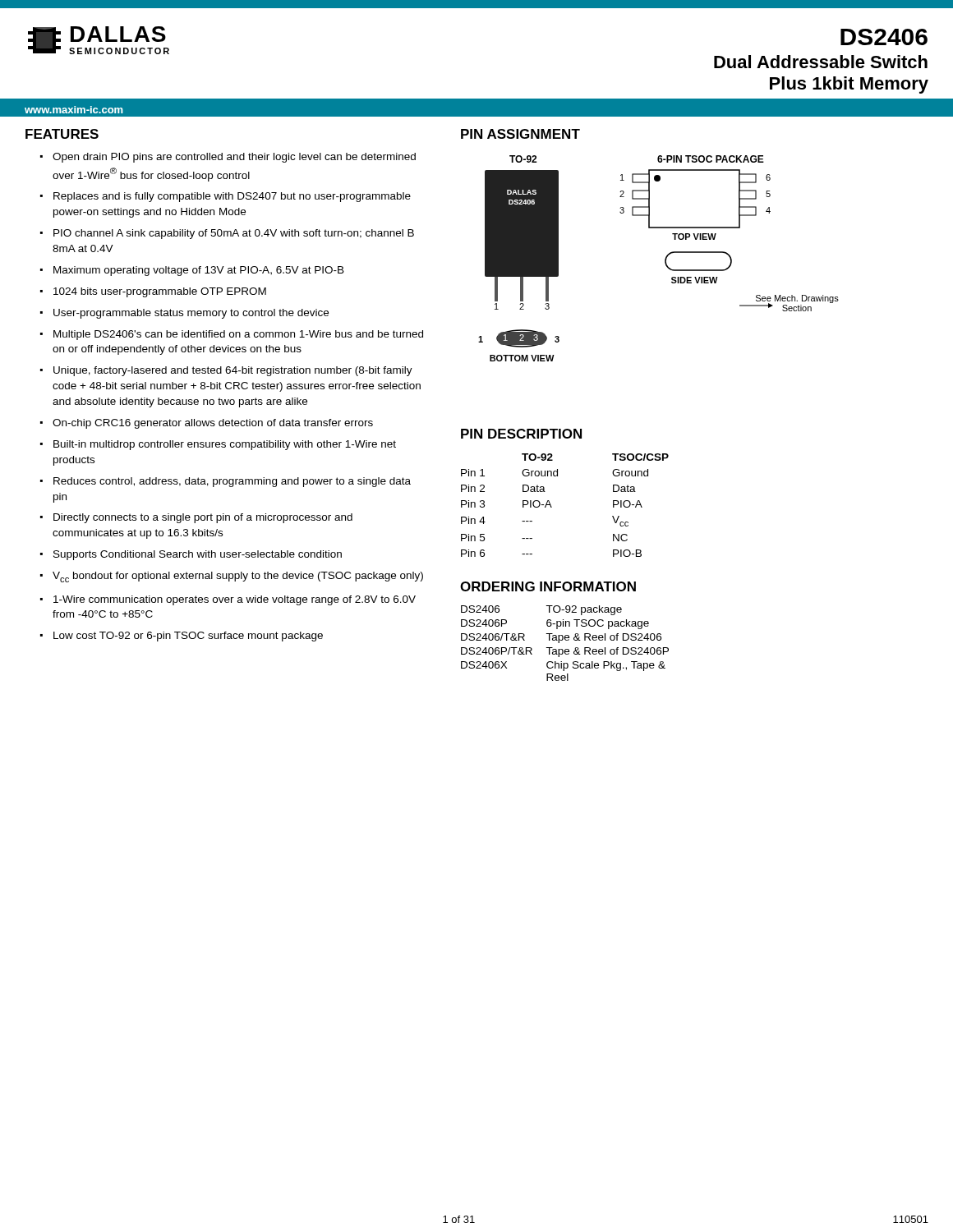Locate the list item containing "1024 bits user-programmable"
The width and height of the screenshot is (953, 1232).
coord(160,291)
